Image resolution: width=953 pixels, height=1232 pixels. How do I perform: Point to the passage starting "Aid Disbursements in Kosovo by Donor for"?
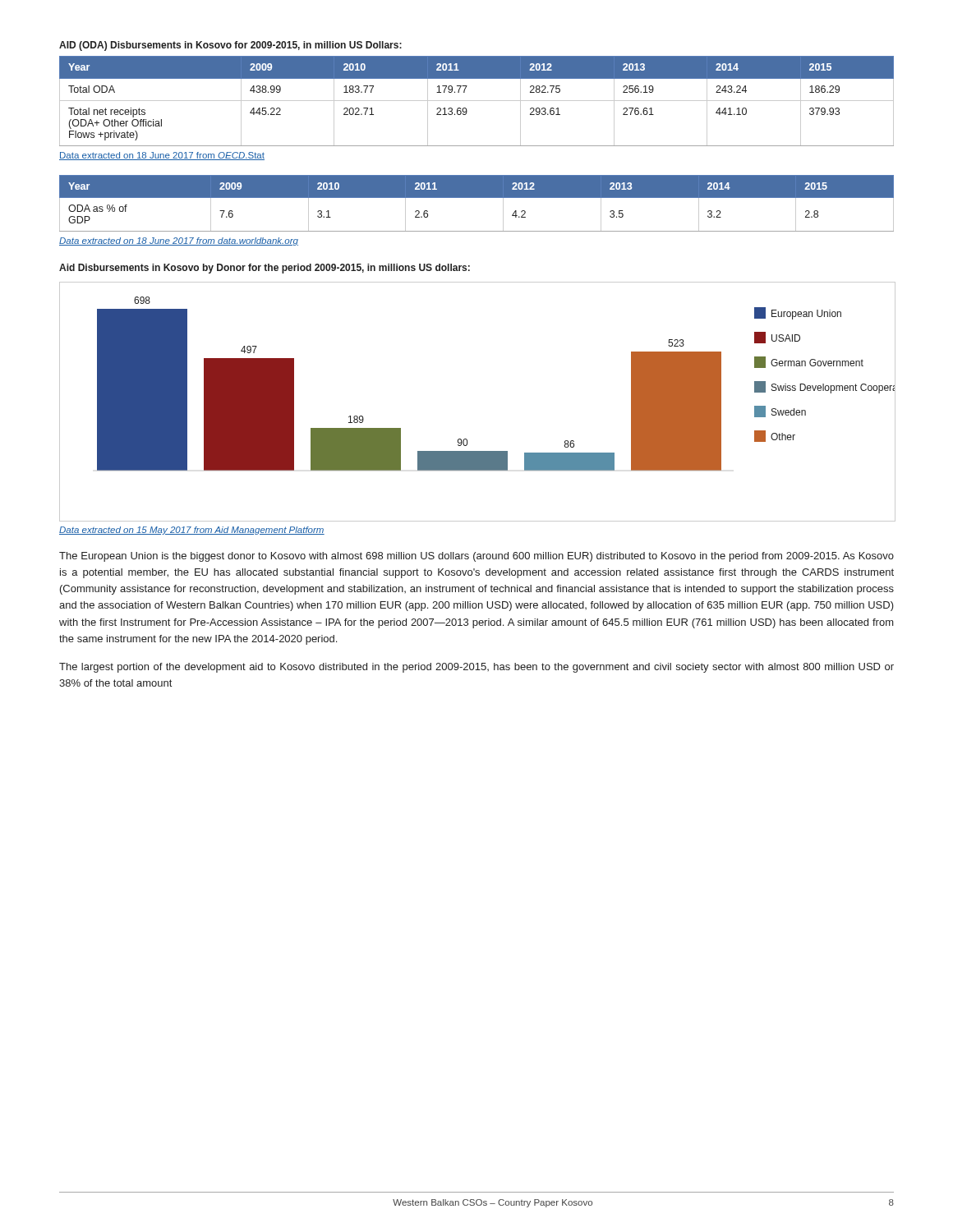[x=265, y=268]
